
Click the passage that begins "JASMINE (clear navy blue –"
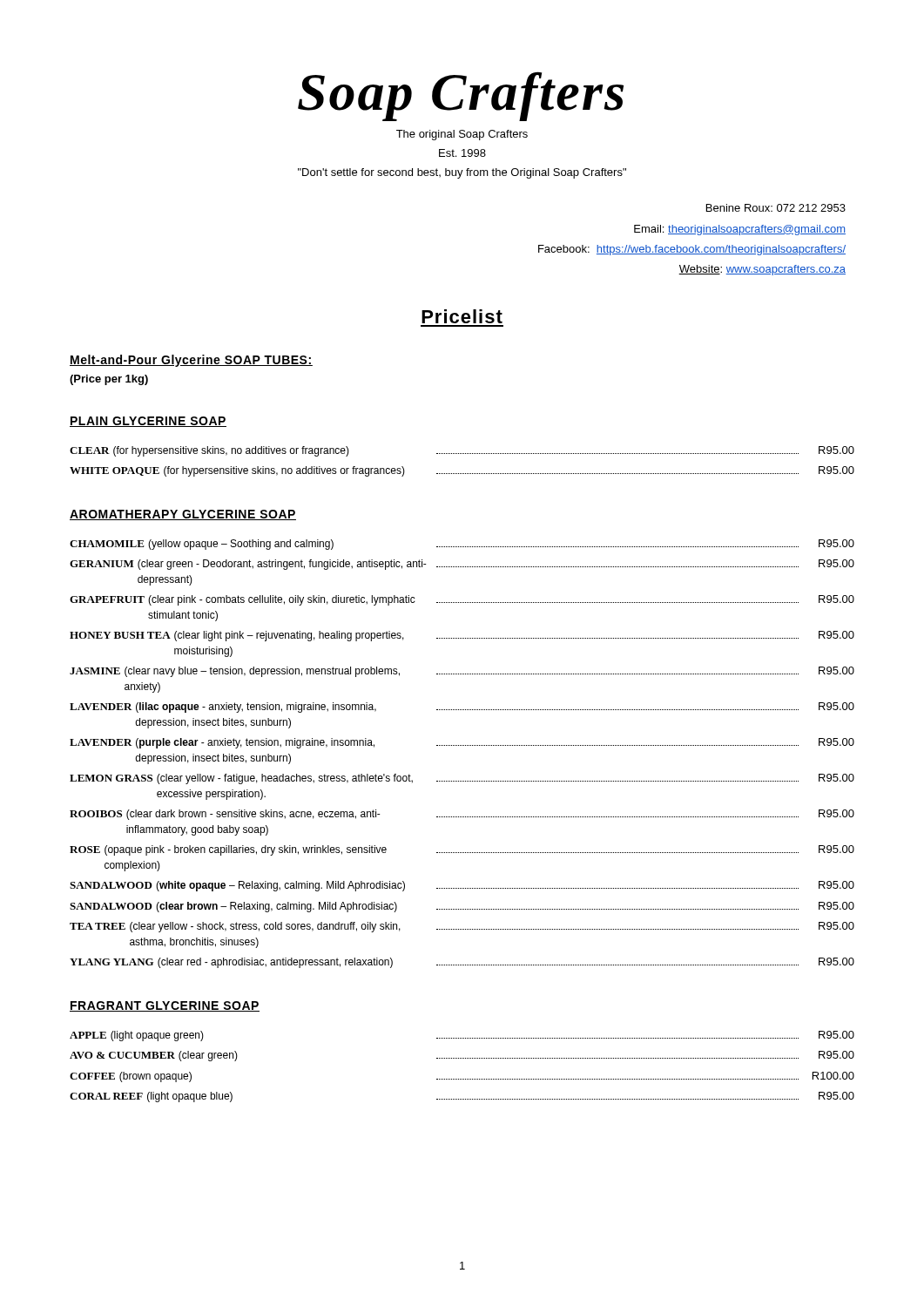click(x=462, y=679)
